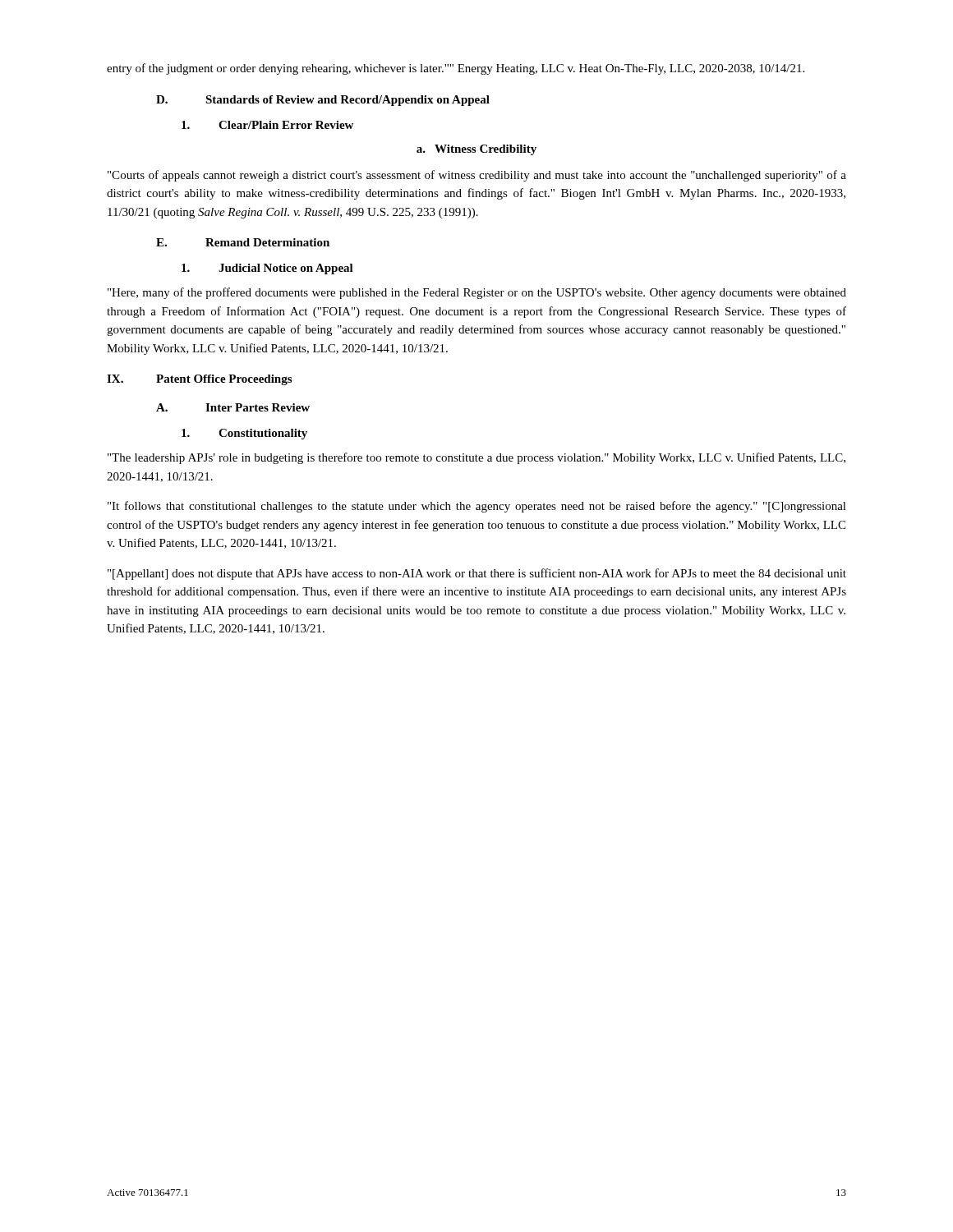Point to the text starting "E. Remand Determination"
Screen dimensions: 1232x953
(243, 243)
